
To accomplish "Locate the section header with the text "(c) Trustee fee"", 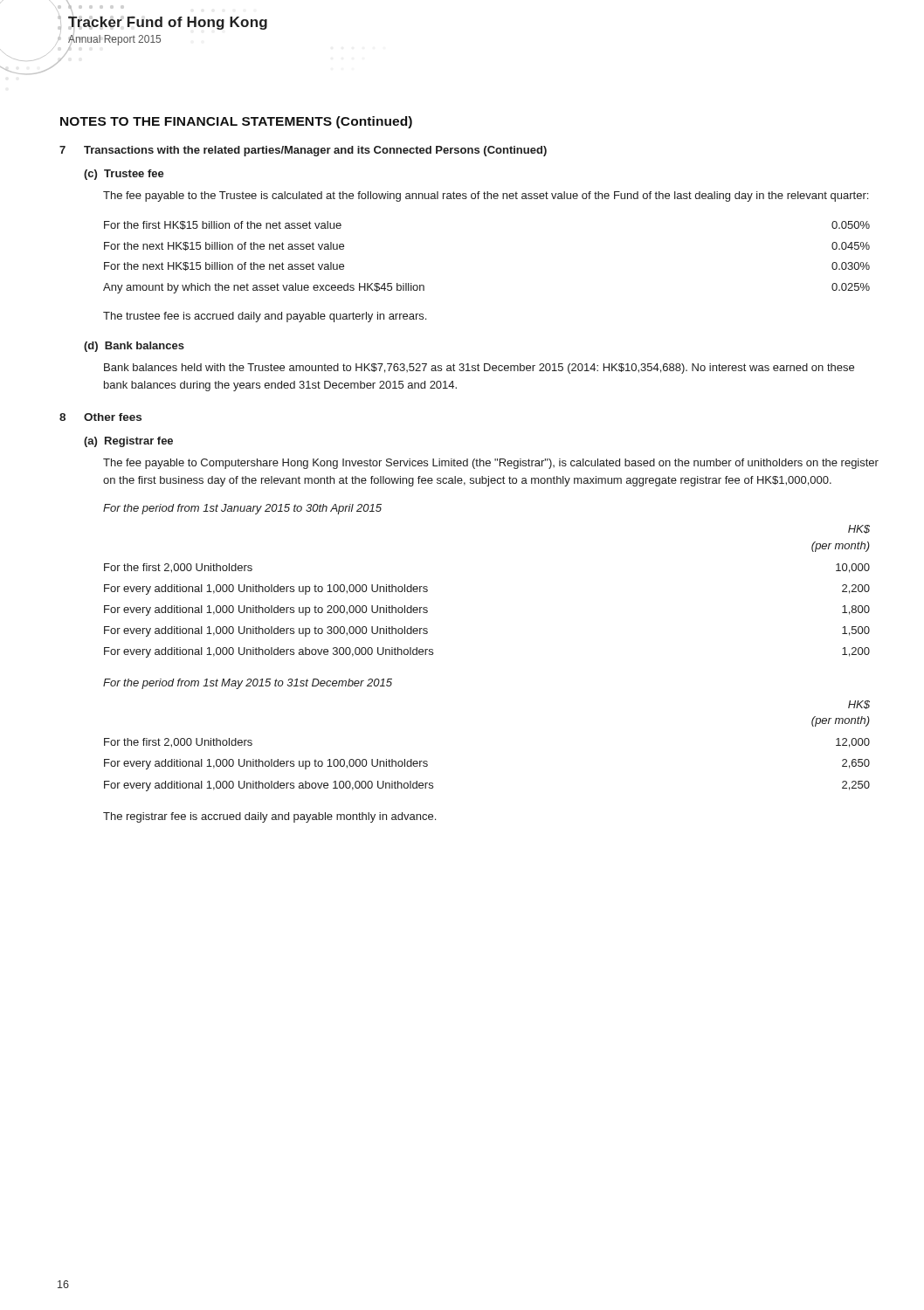I will pos(124,173).
